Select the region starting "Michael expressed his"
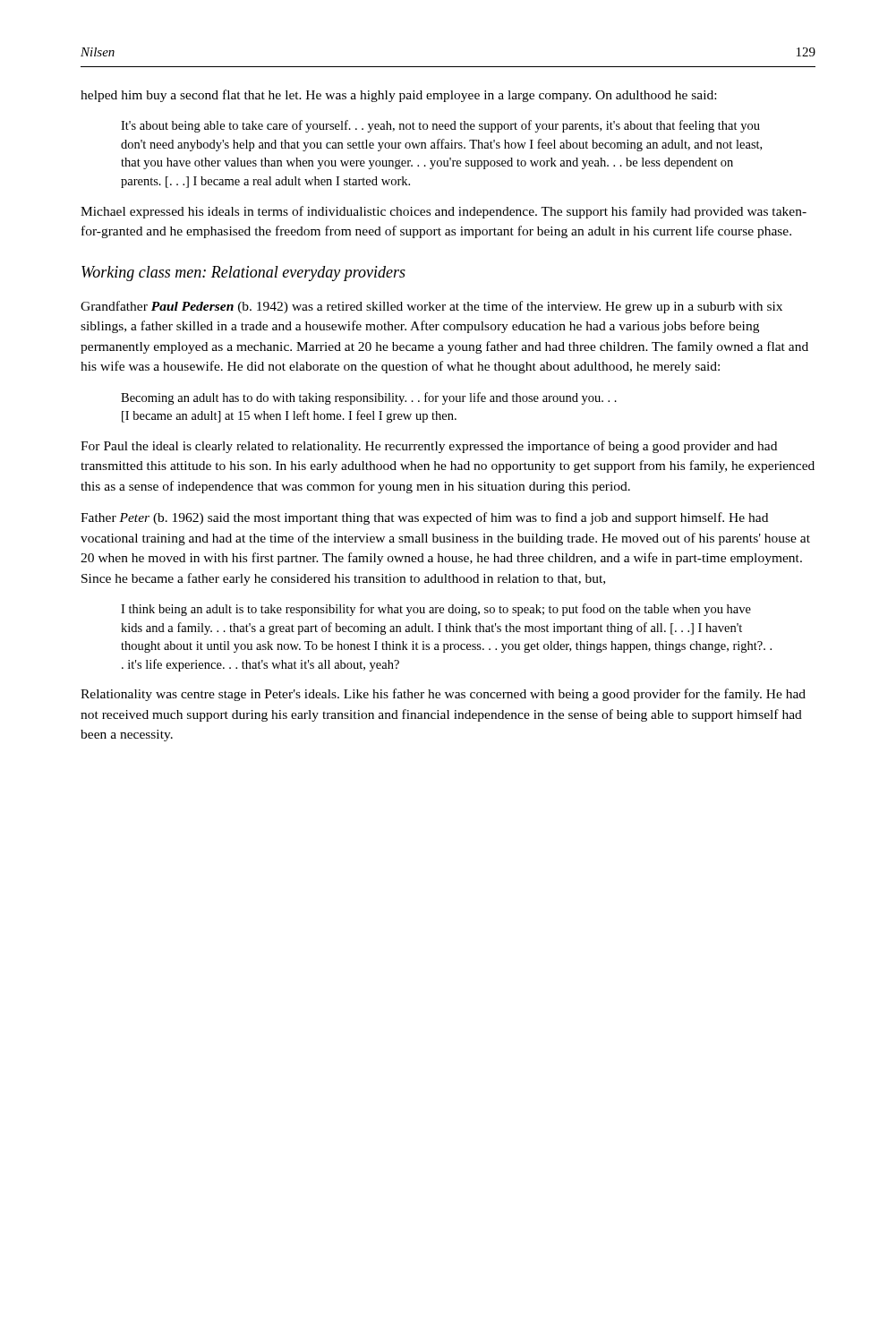The image size is (896, 1343). (444, 220)
